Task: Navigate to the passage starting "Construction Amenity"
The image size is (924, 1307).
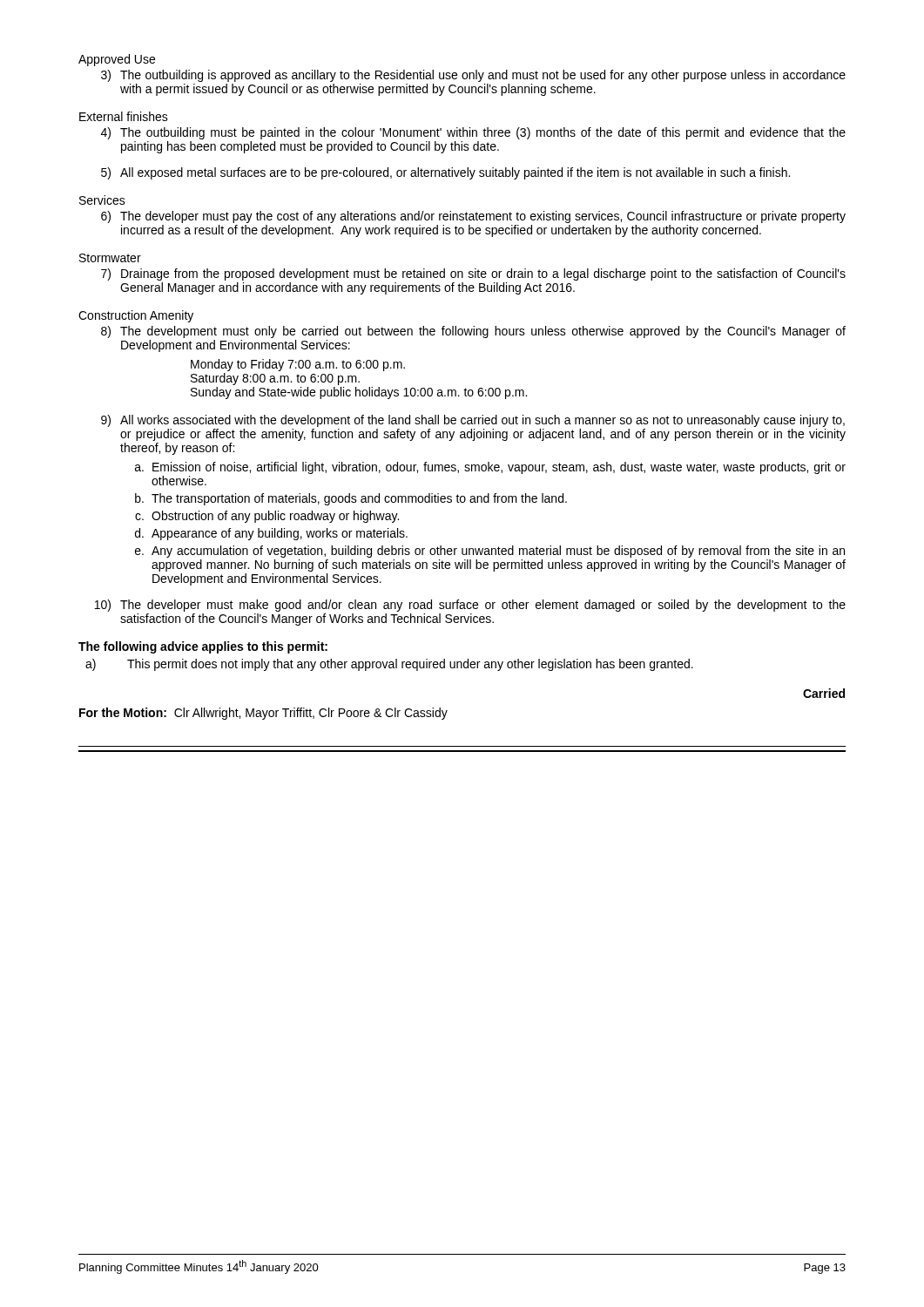Action: point(136,315)
